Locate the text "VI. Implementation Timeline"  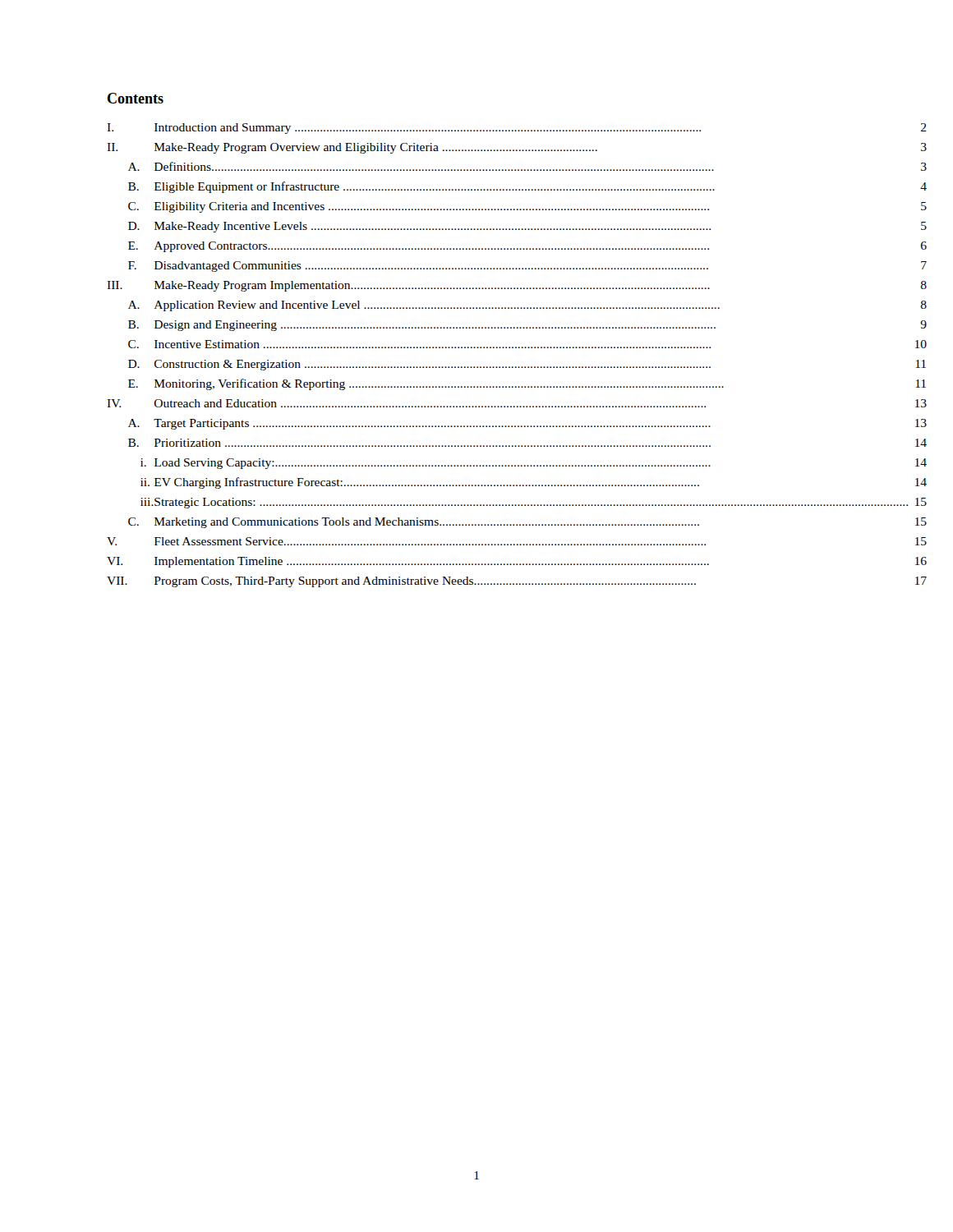pos(517,561)
